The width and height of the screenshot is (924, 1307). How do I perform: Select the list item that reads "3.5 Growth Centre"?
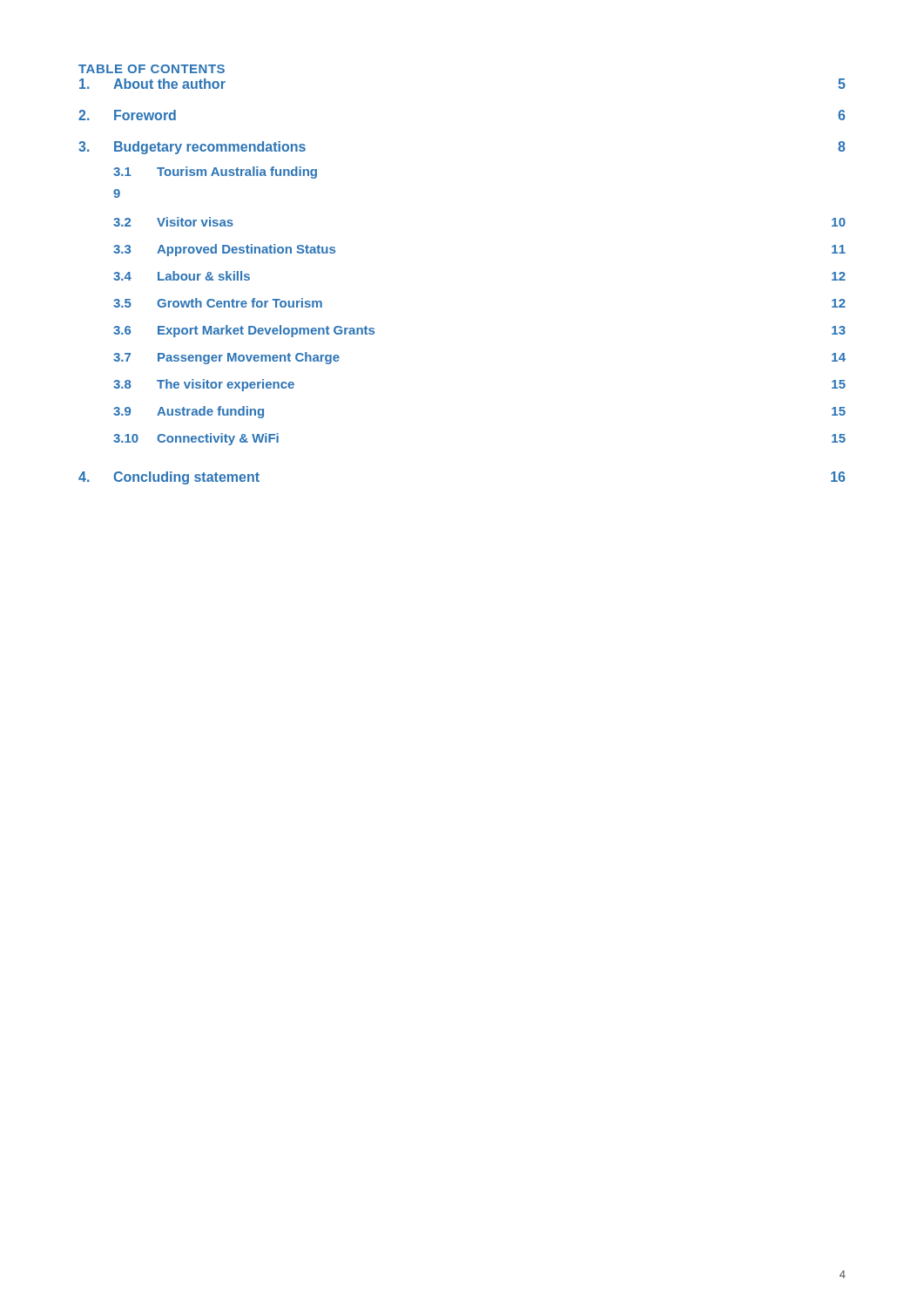[242, 303]
